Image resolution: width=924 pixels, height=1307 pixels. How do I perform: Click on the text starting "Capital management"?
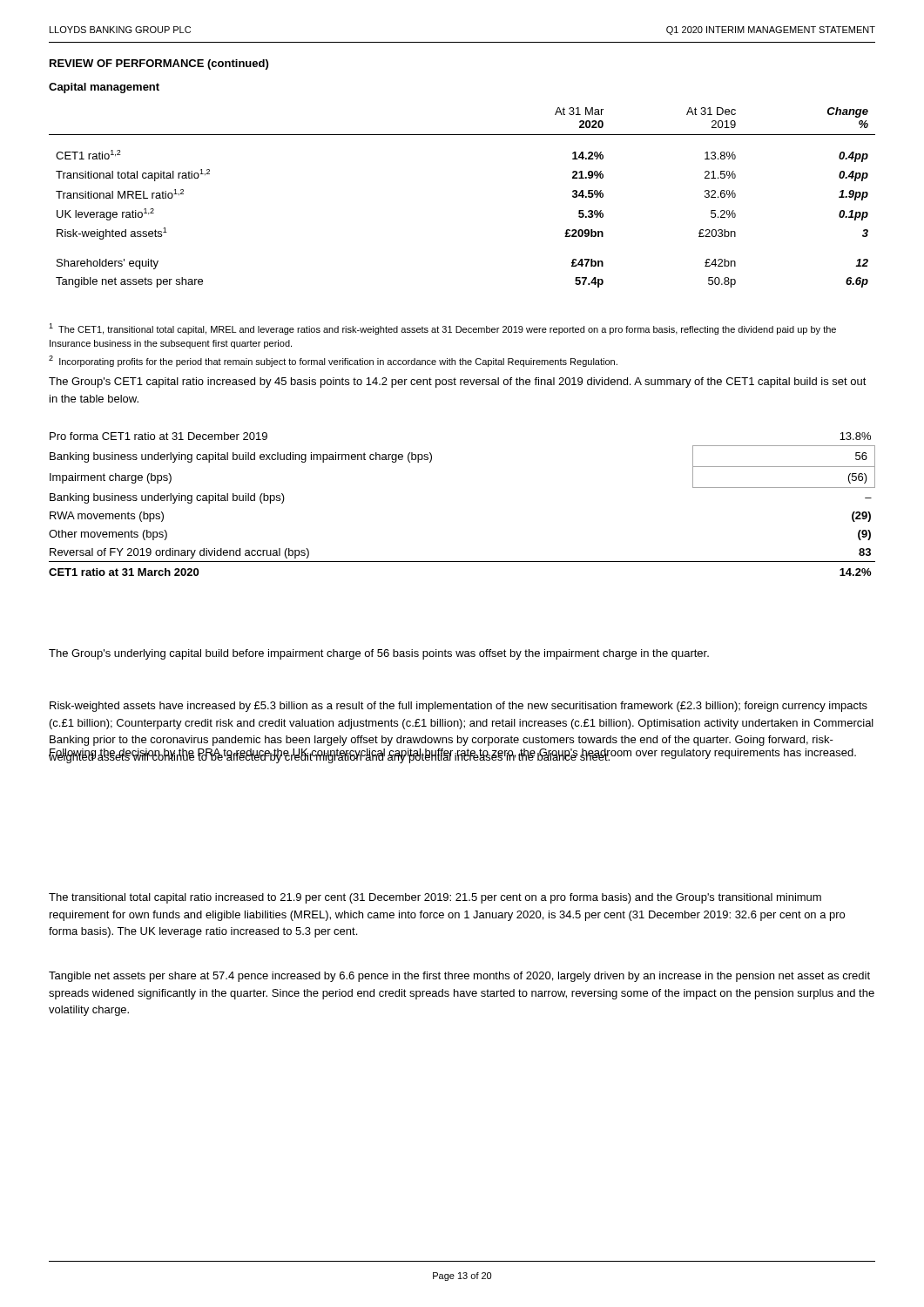point(104,87)
